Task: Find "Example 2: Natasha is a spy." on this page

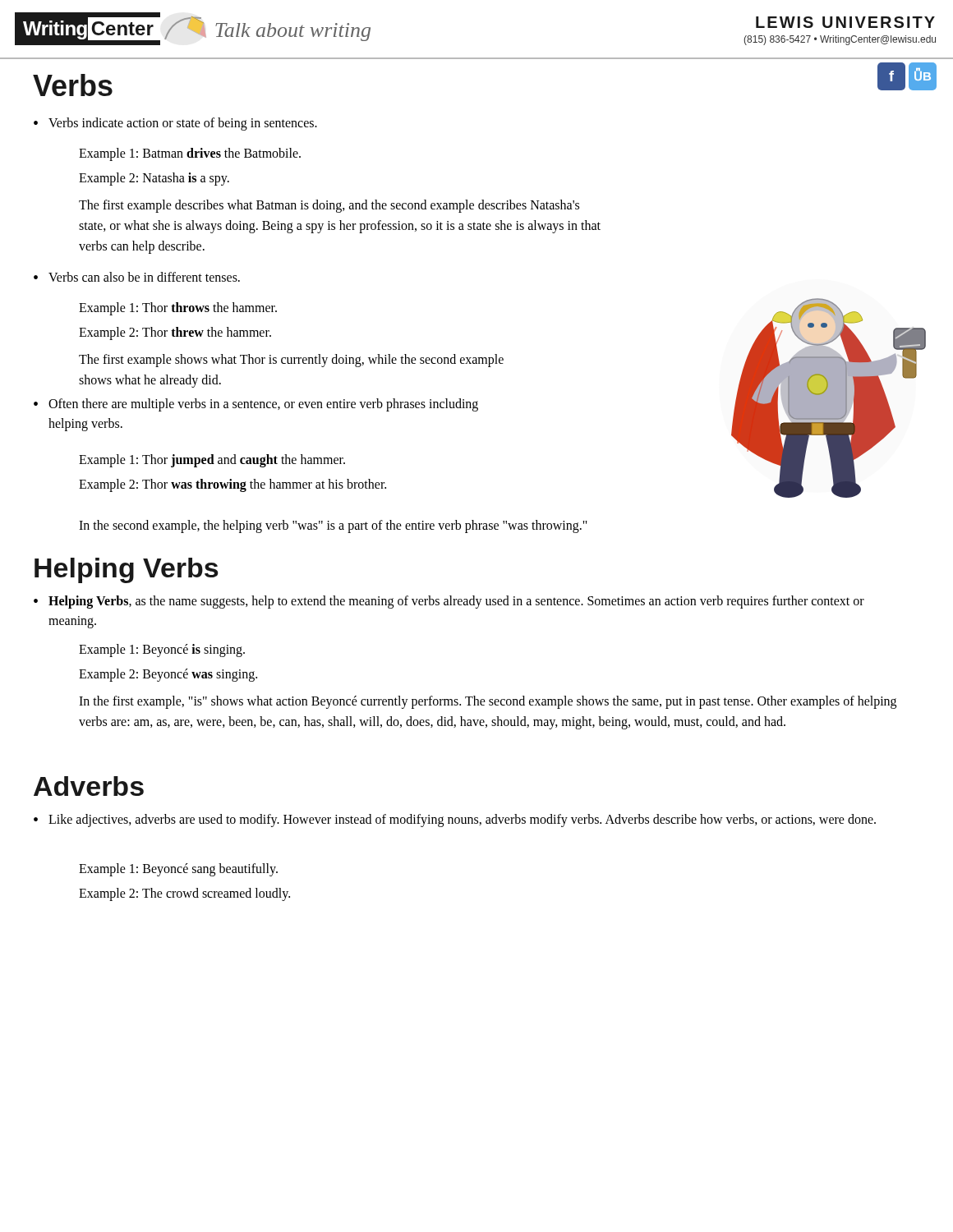Action: 154,178
